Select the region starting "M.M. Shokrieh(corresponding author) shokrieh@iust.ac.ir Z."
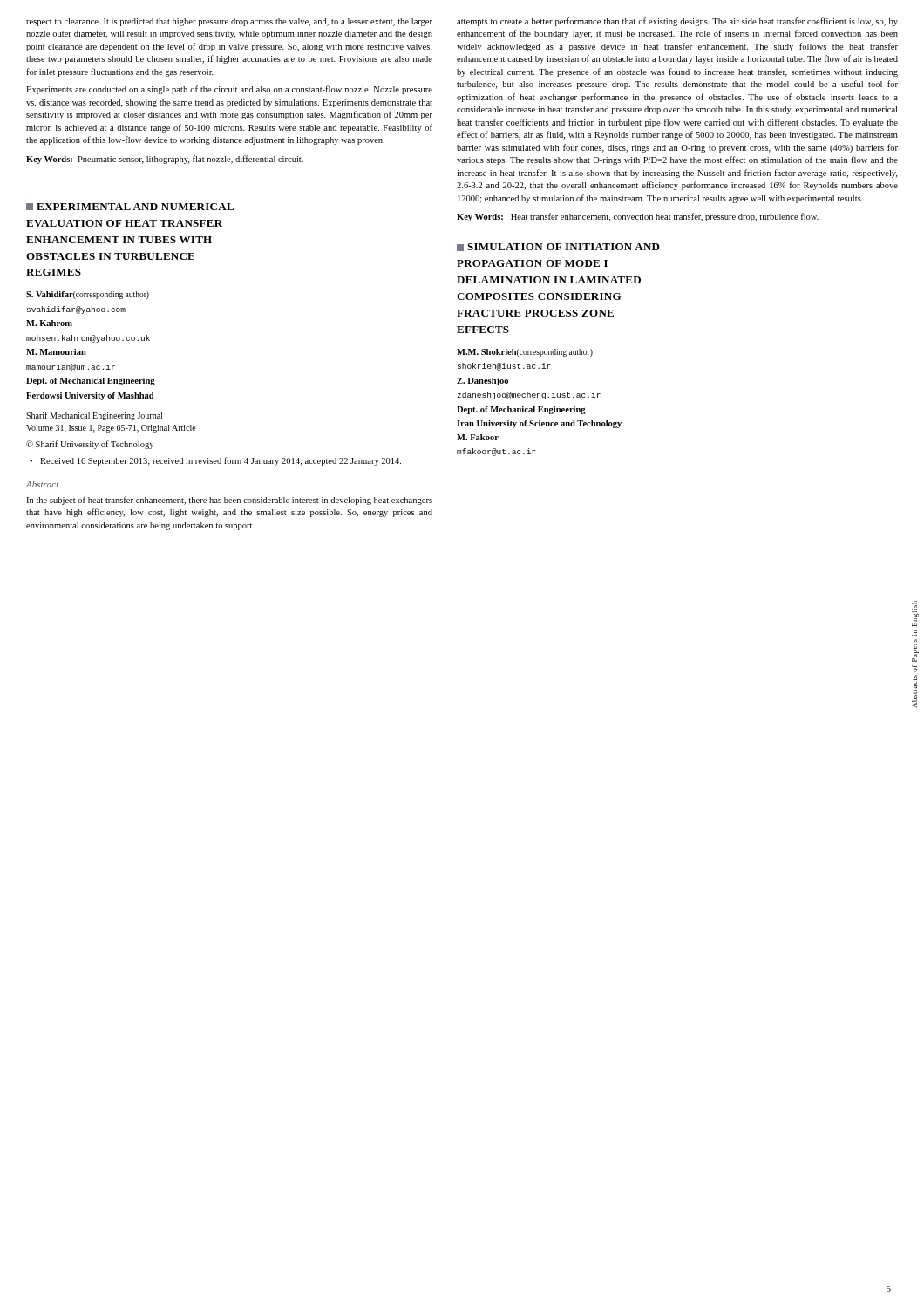Viewport: 924px width, 1308px height. pyautogui.click(x=539, y=402)
